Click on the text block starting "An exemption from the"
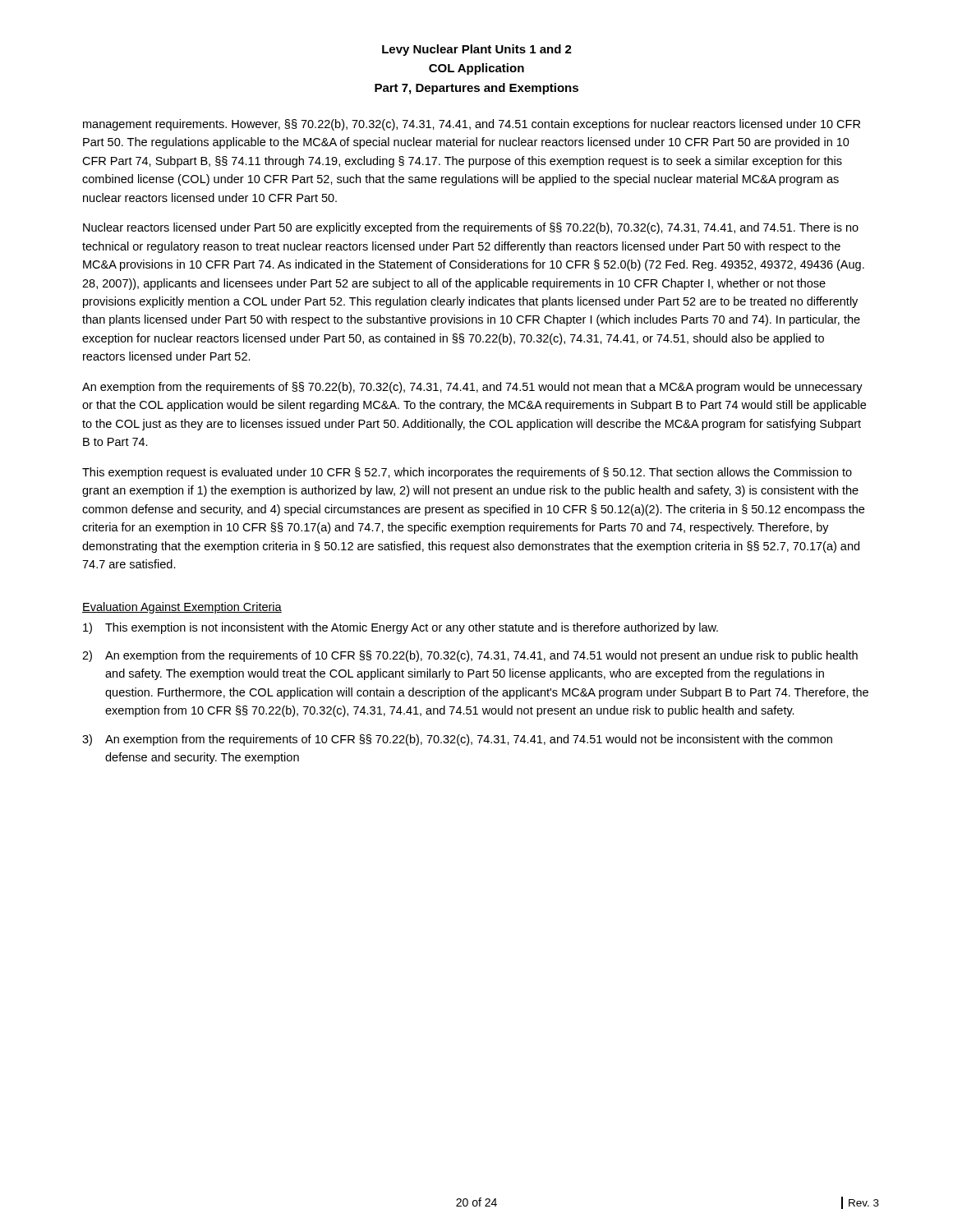 (474, 414)
